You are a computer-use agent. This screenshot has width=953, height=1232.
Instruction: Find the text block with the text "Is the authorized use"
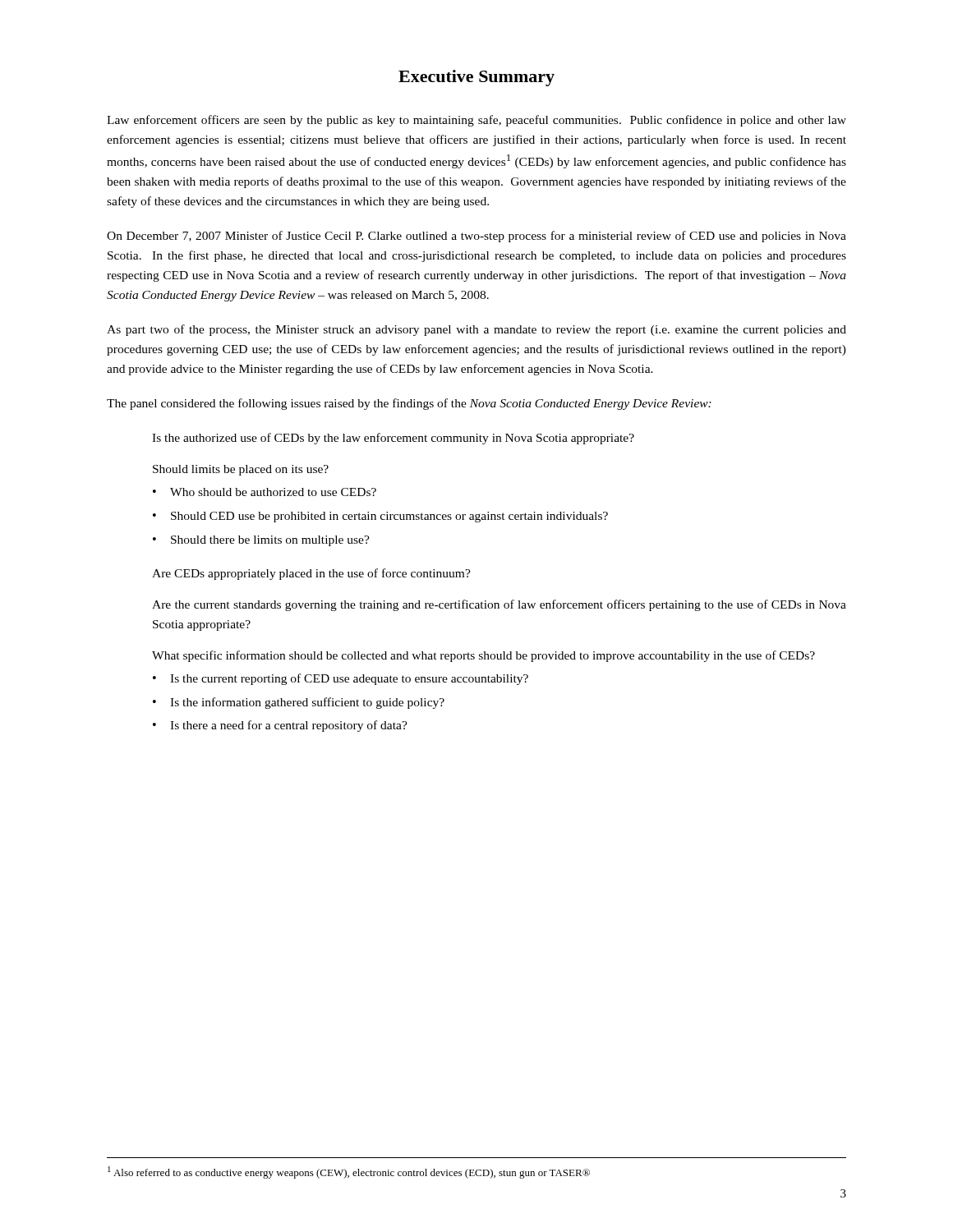(393, 438)
